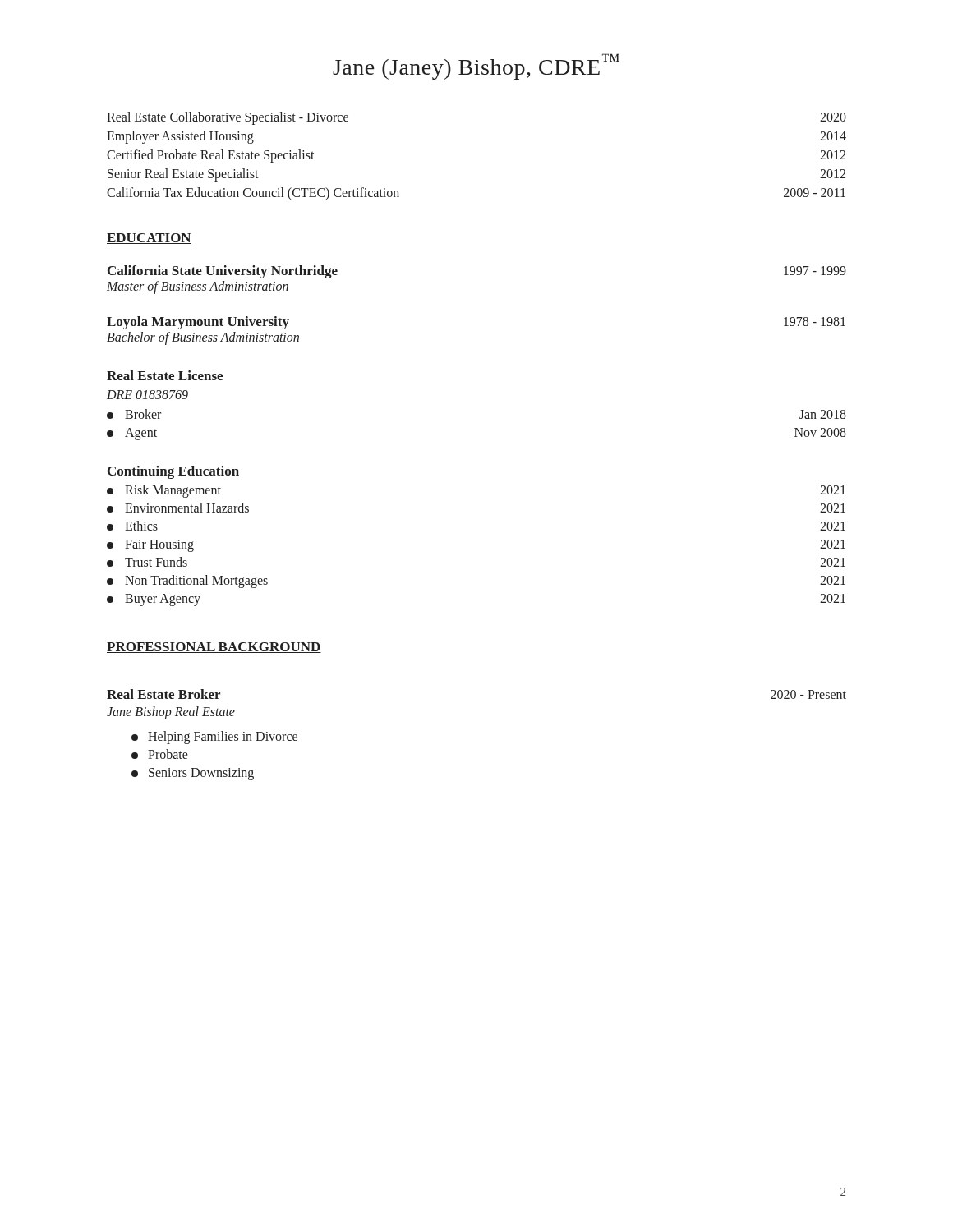Locate the text block starting "Non Traditional Mortgages 2021"
Screen dimensions: 1232x953
pyautogui.click(x=188, y=581)
